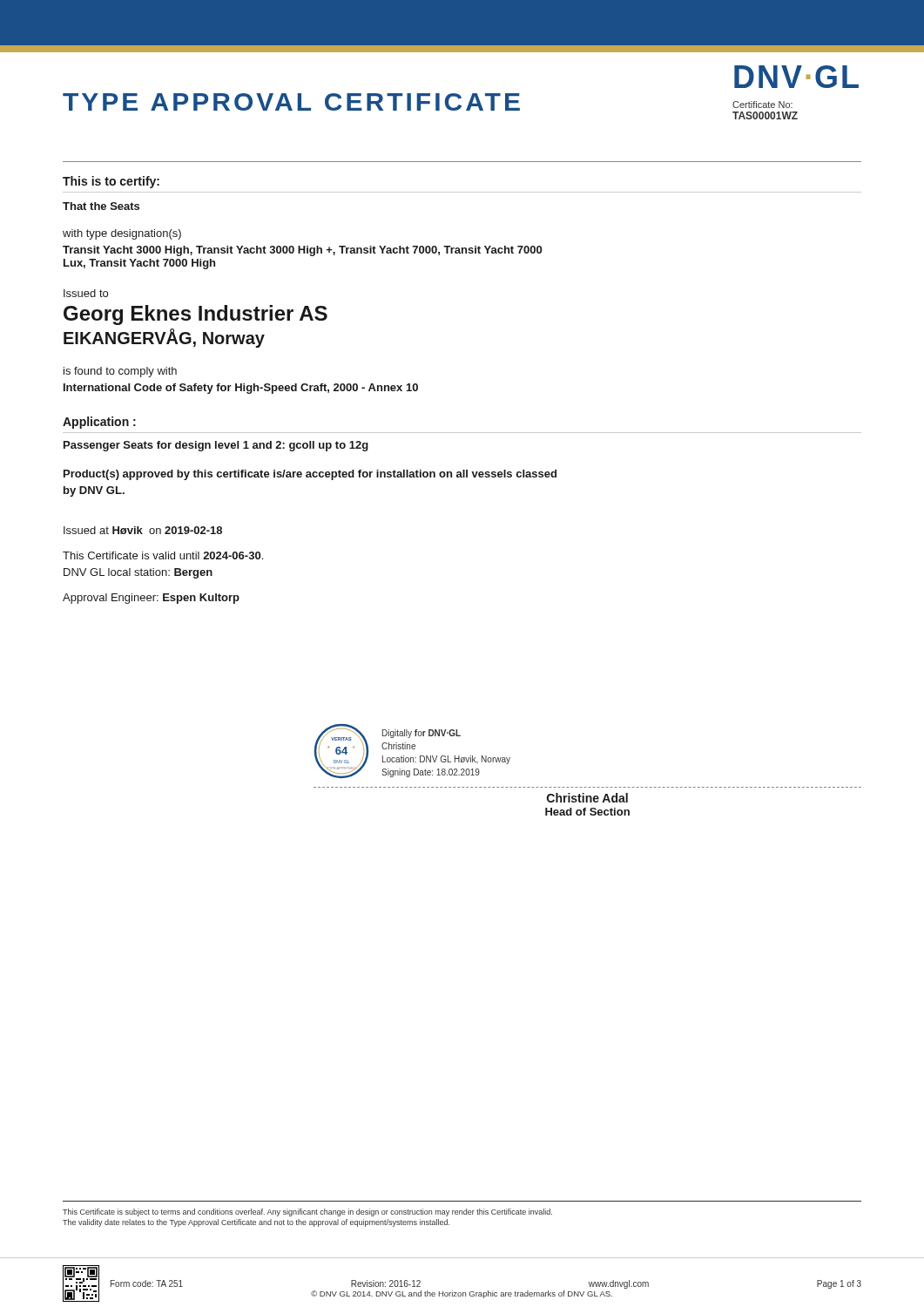Viewport: 924px width, 1307px height.
Task: Find the text containing "Head of Section"
Action: (587, 812)
